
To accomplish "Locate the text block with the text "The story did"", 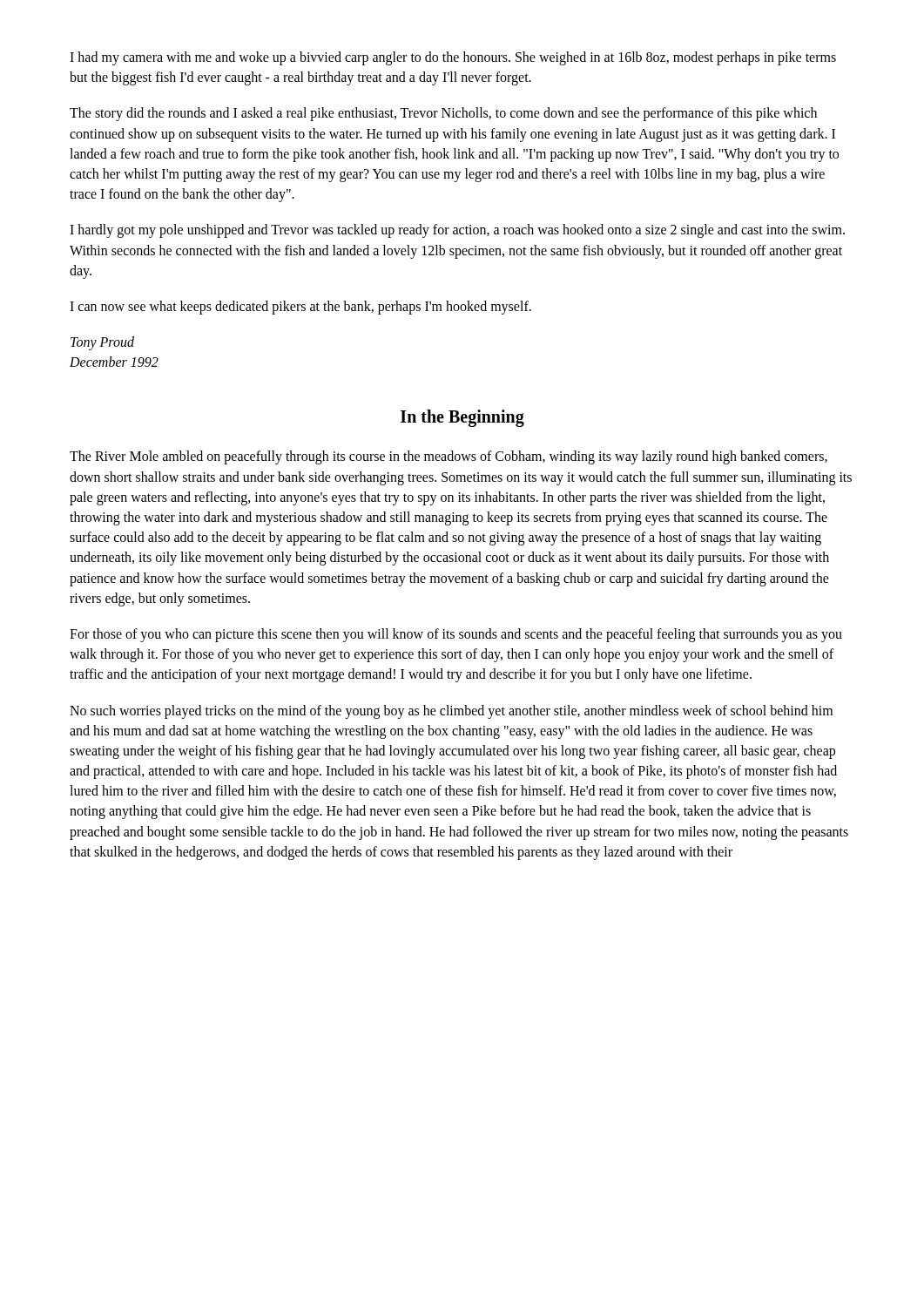I will tap(455, 154).
